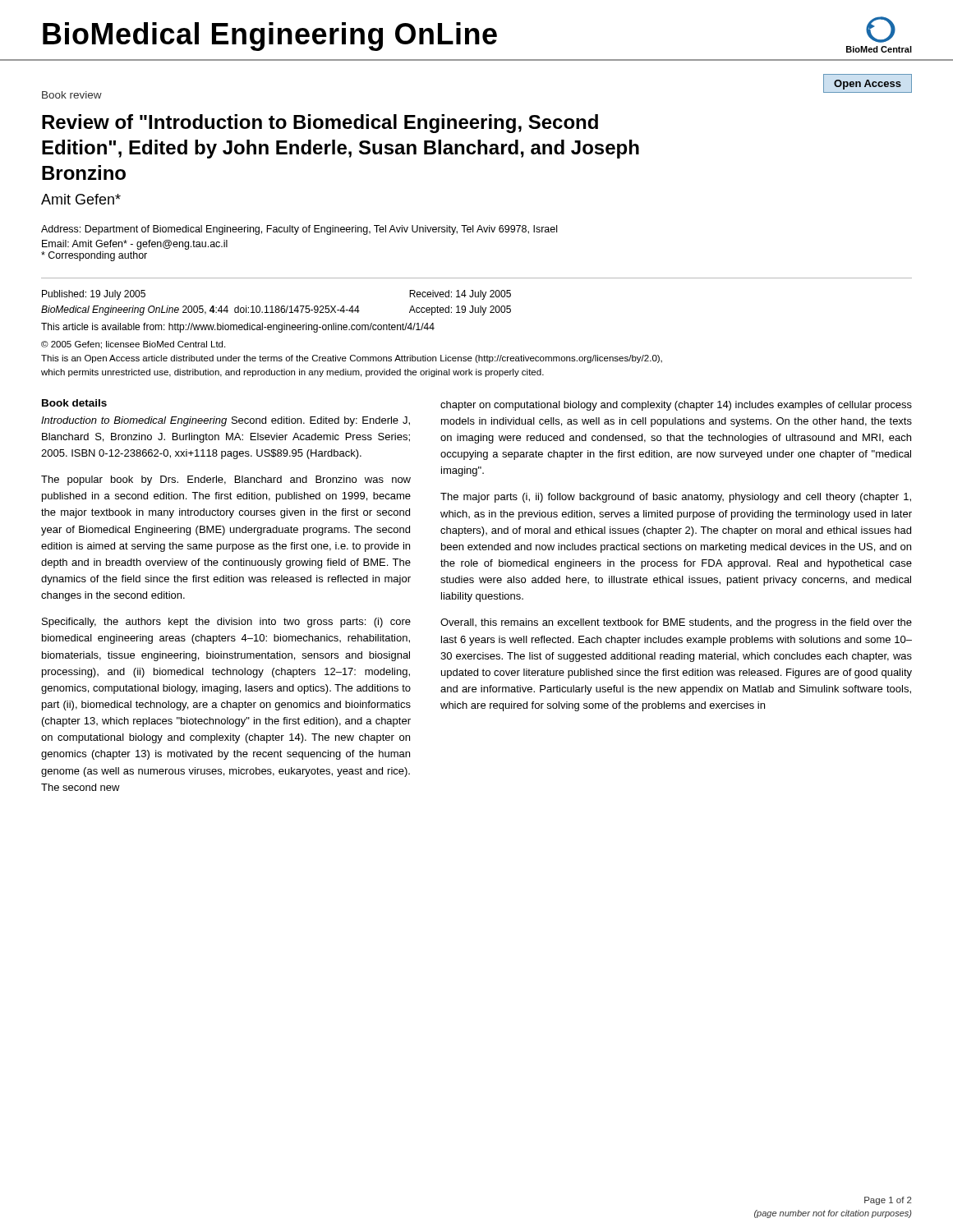Point to the block beginning "The popular book by Drs. Enderle, Blanchard and"

click(226, 537)
